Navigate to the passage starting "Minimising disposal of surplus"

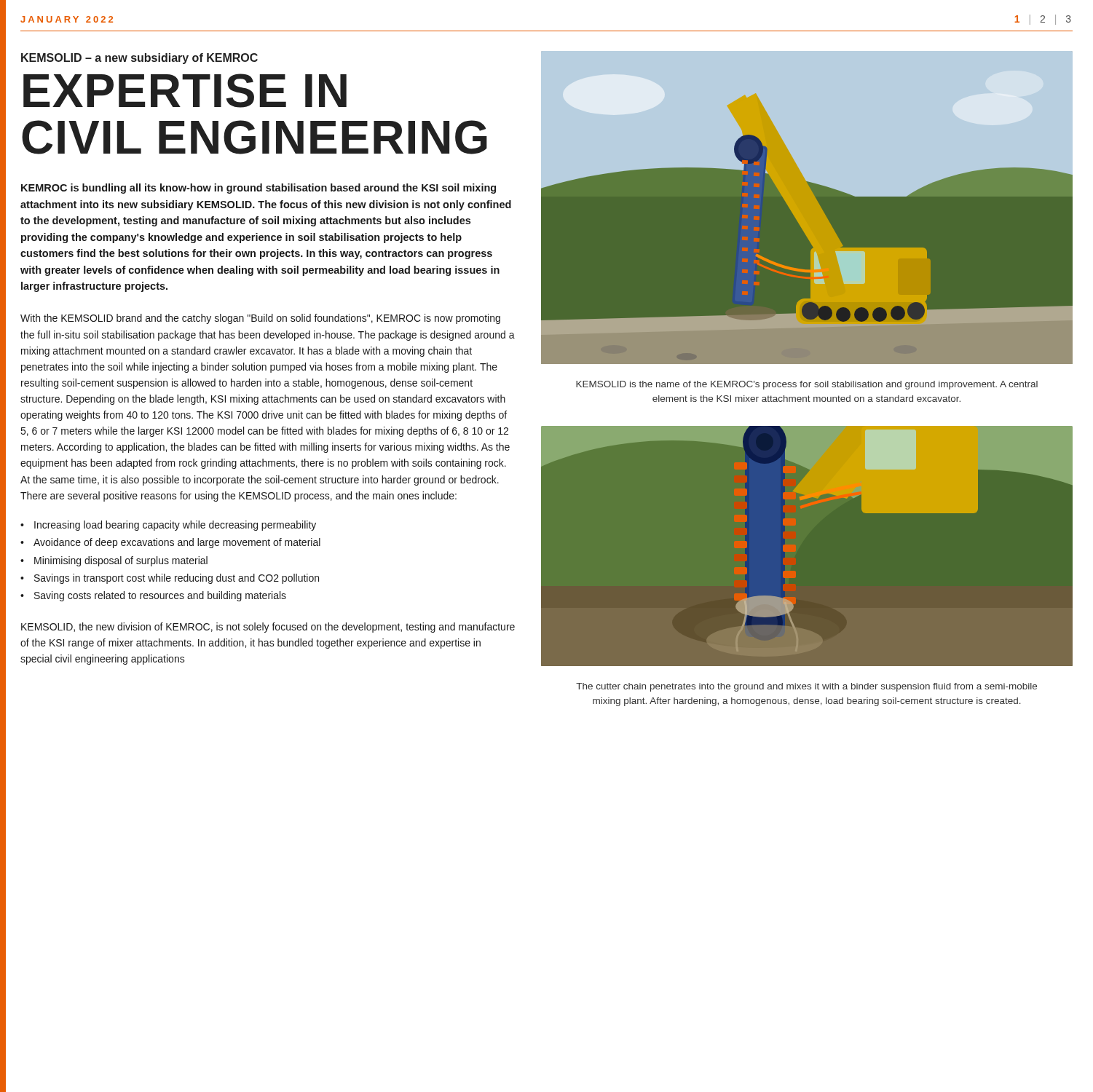[121, 560]
